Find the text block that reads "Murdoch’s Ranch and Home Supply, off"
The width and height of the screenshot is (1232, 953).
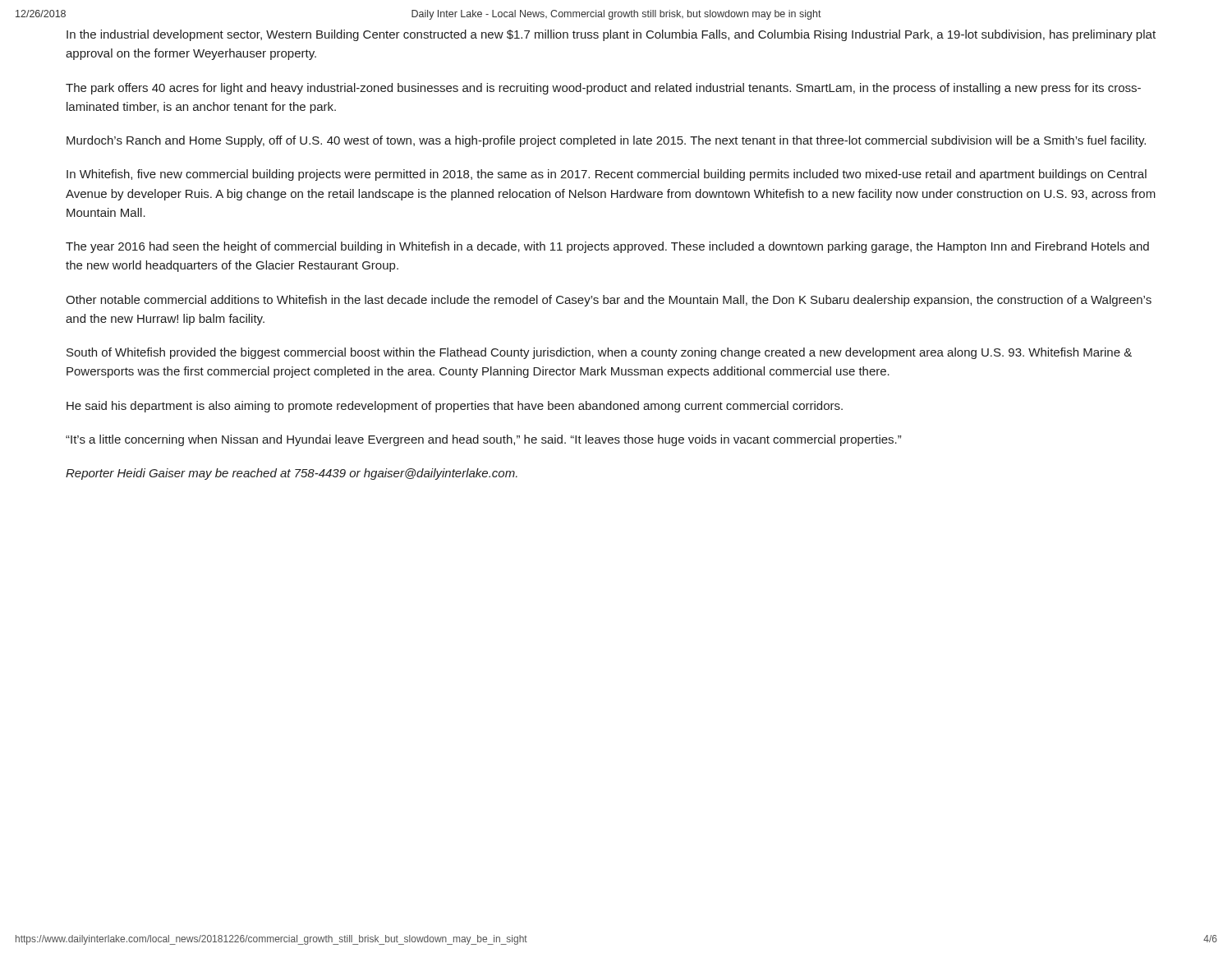[x=606, y=140]
